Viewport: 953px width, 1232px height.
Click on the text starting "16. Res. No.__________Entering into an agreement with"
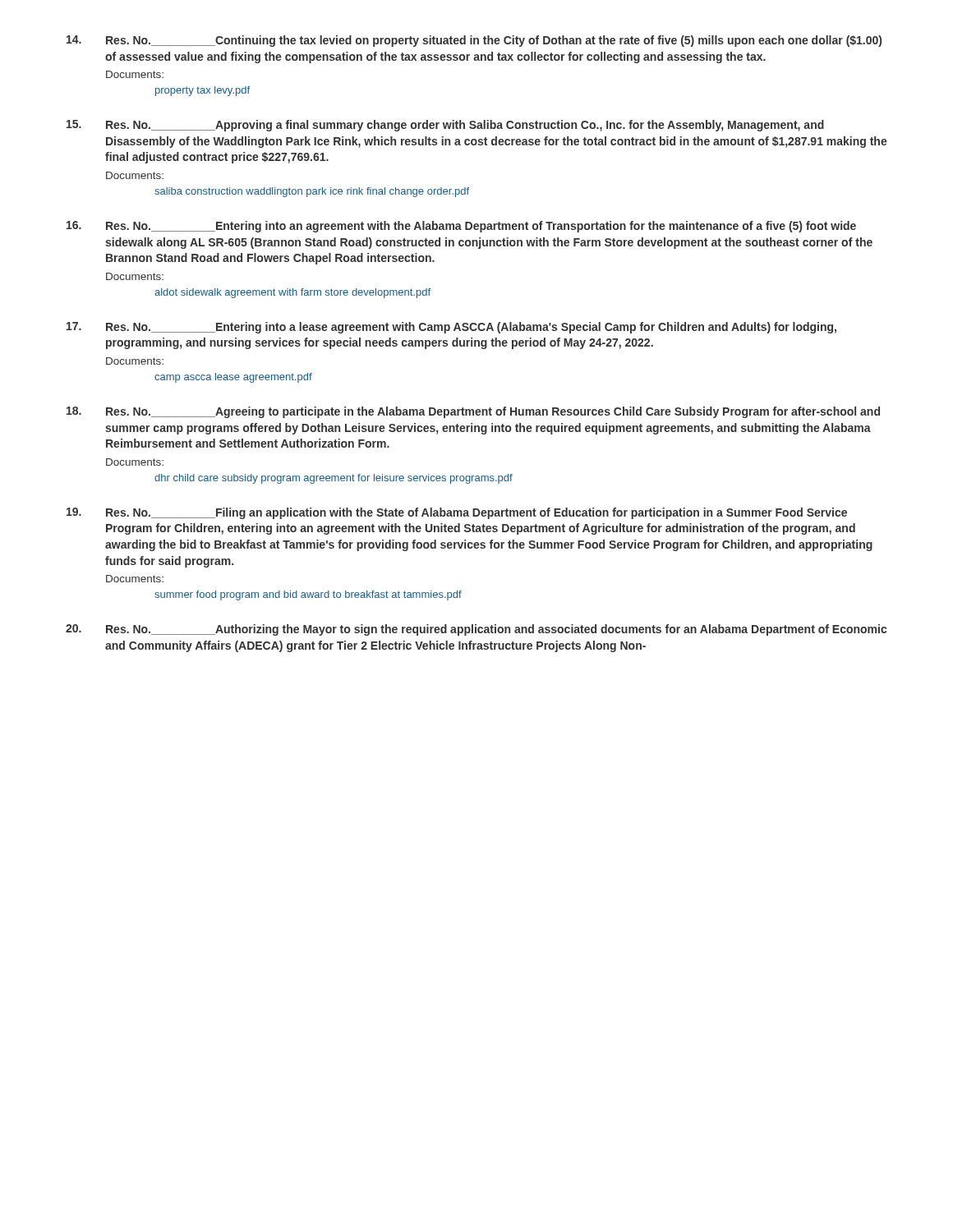coord(461,227)
